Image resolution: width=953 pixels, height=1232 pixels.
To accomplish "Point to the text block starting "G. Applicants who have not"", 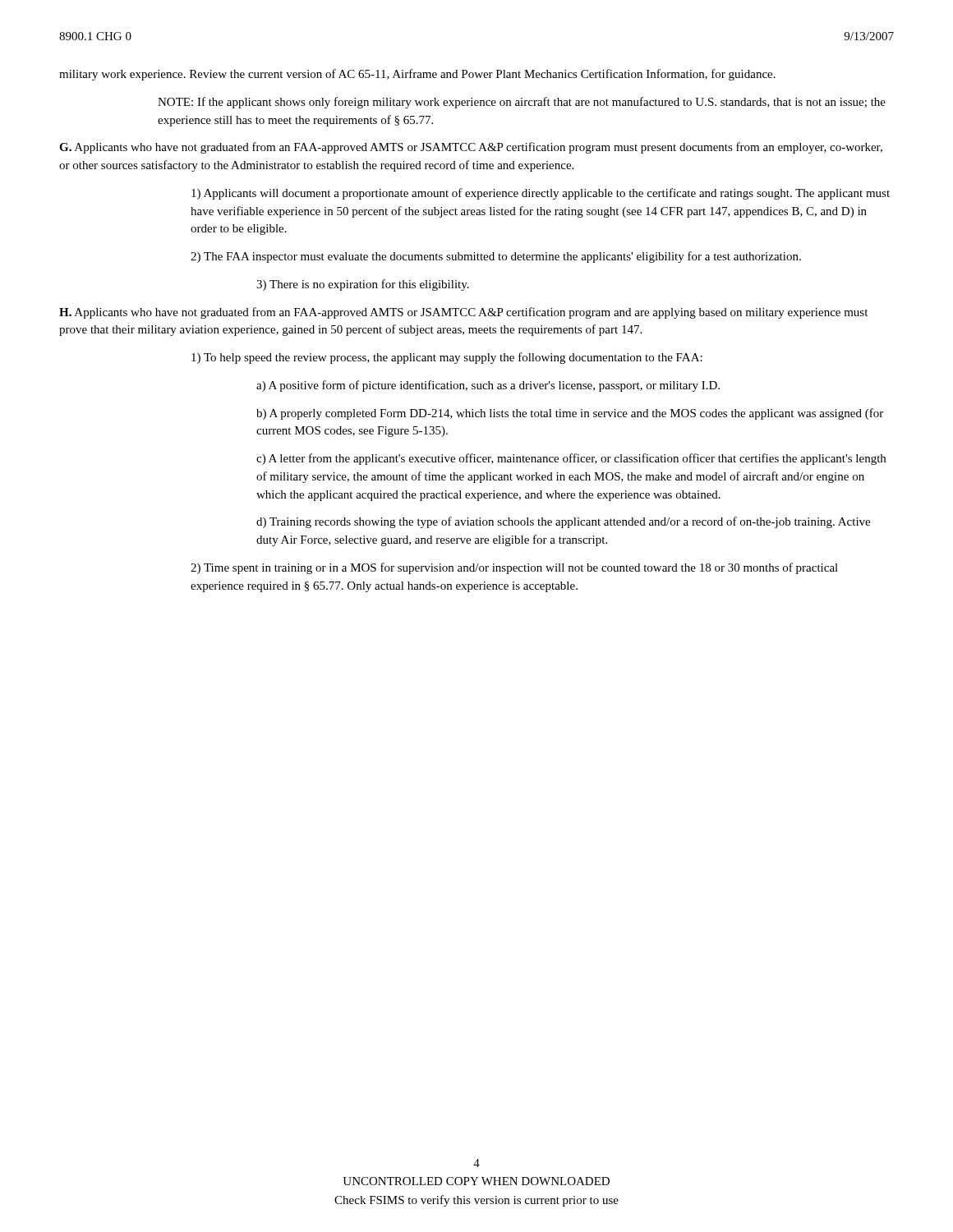I will (x=476, y=157).
